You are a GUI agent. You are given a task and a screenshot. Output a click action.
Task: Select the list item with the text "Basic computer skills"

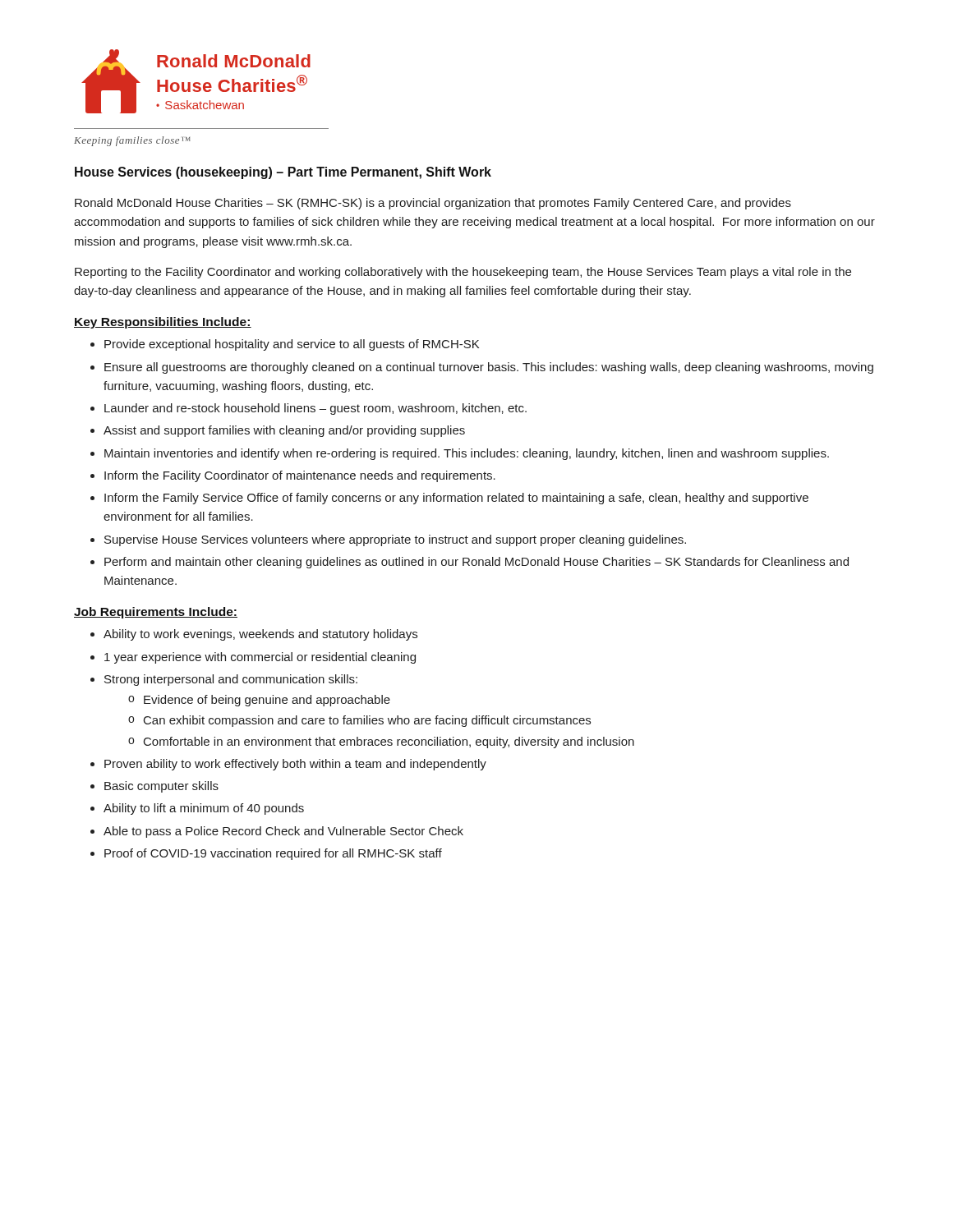click(161, 786)
